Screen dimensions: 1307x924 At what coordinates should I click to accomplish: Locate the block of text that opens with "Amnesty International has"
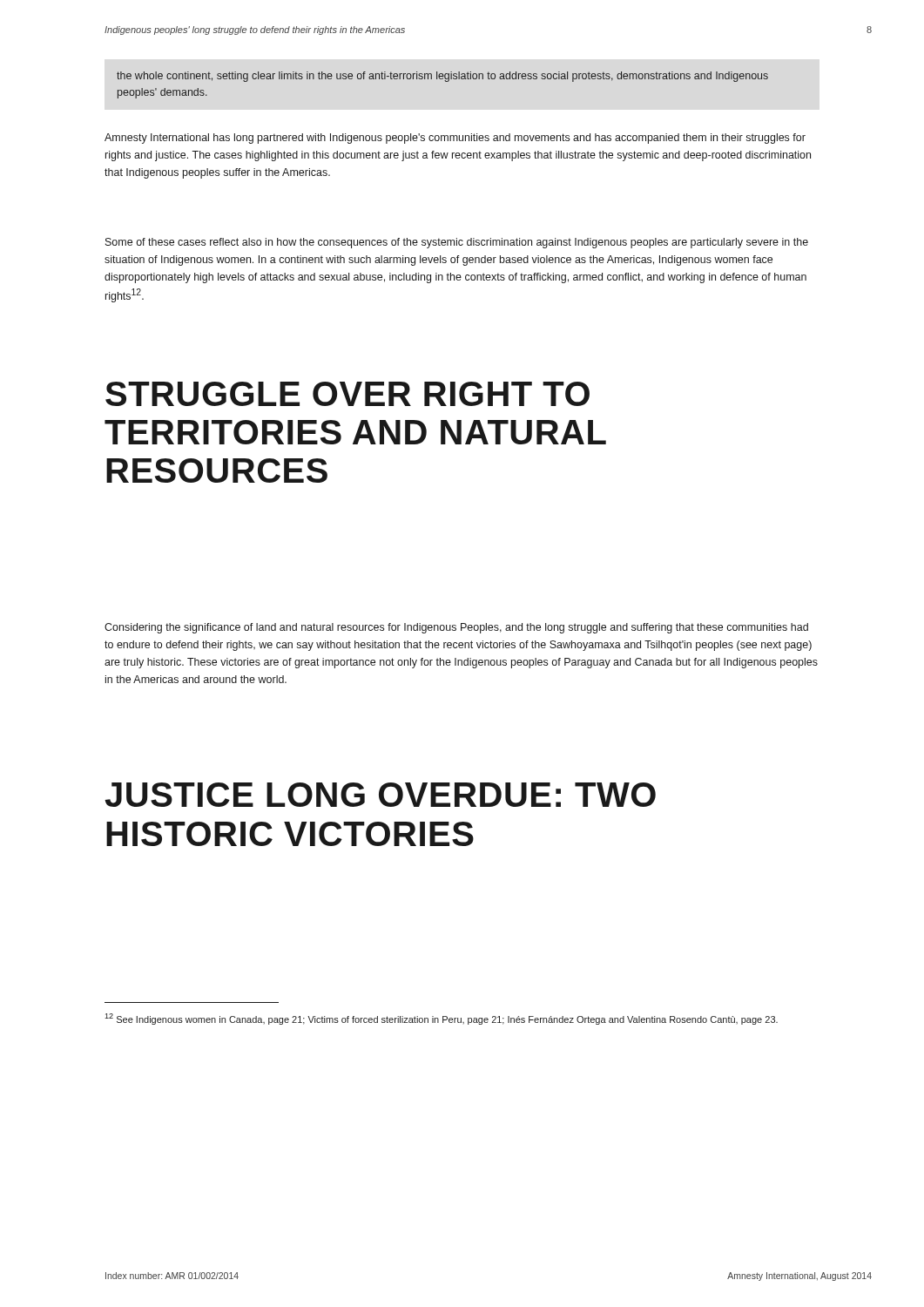pyautogui.click(x=458, y=155)
